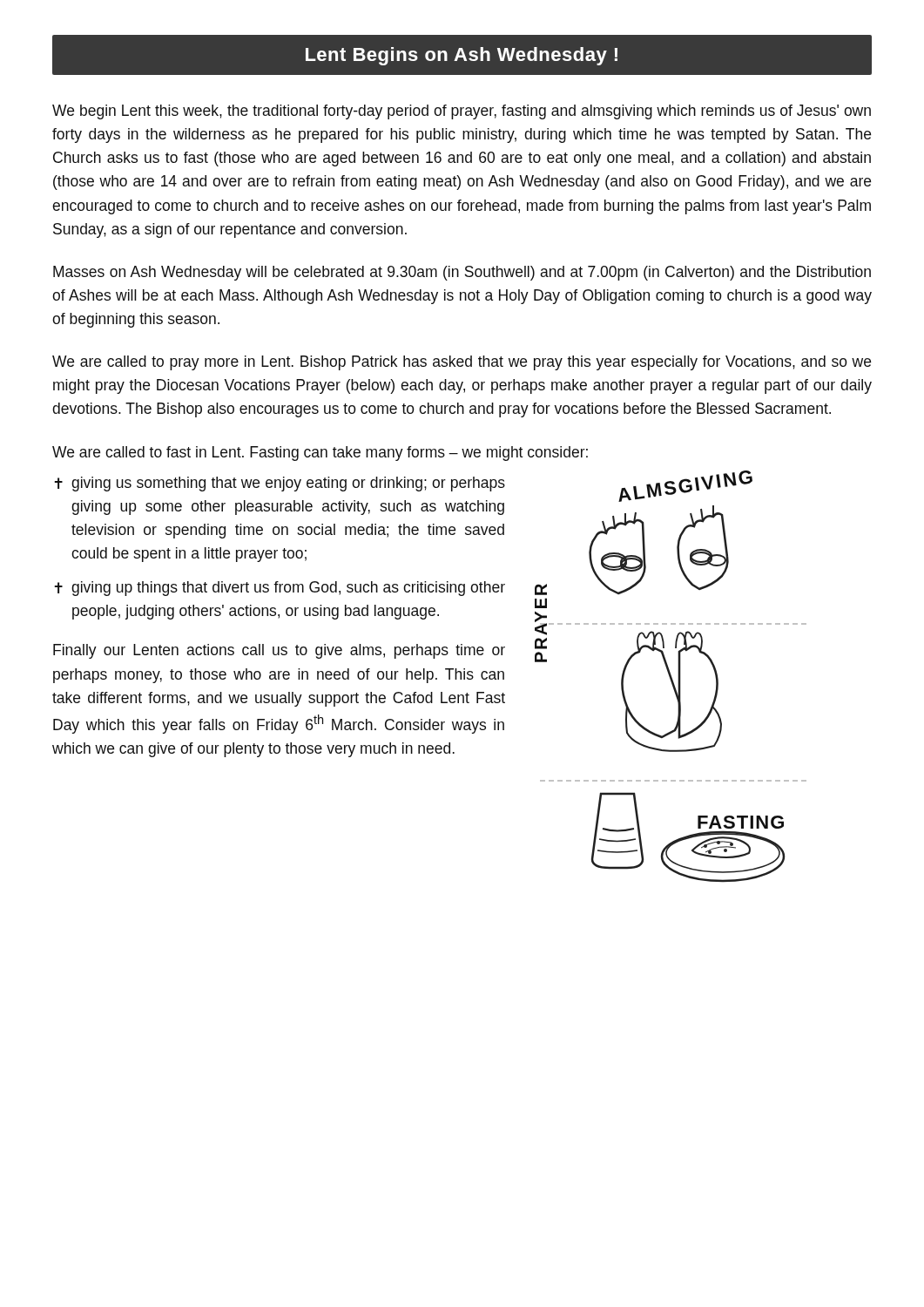The image size is (924, 1307).
Task: Point to the element starting "We begin Lent this"
Action: click(462, 170)
